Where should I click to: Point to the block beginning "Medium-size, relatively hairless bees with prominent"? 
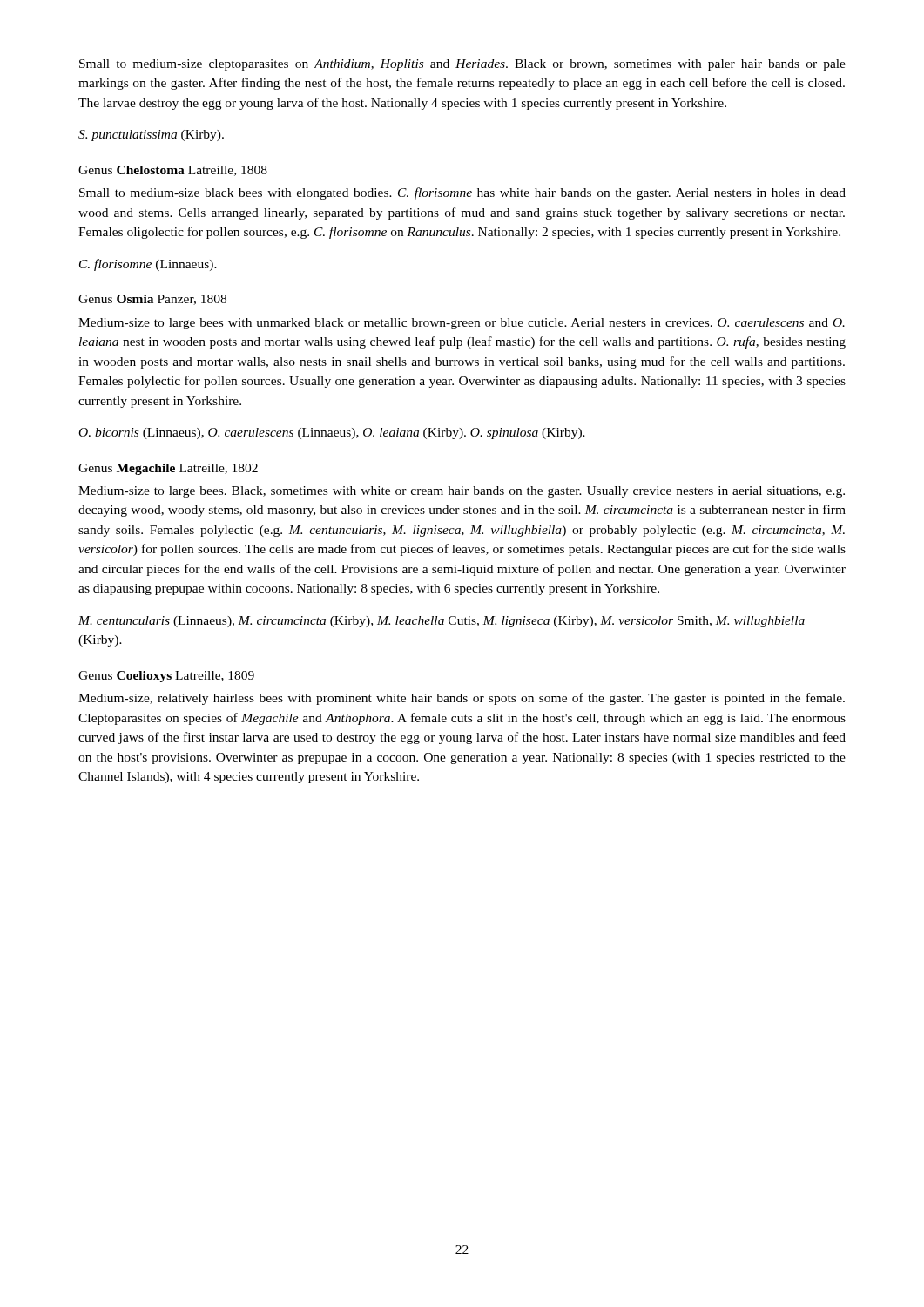coord(462,737)
